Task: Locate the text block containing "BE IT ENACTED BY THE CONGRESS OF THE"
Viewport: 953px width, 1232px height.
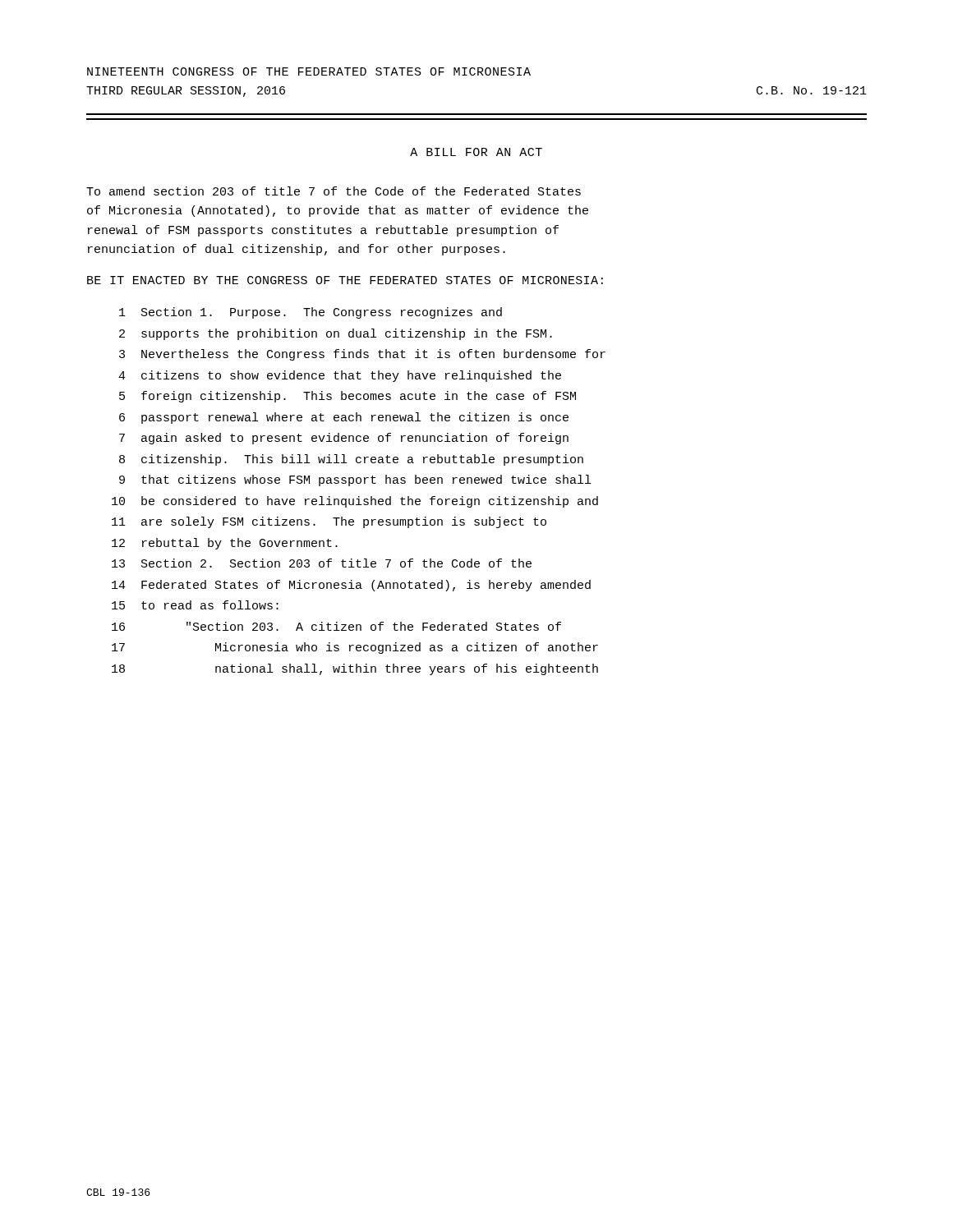Action: coord(346,281)
